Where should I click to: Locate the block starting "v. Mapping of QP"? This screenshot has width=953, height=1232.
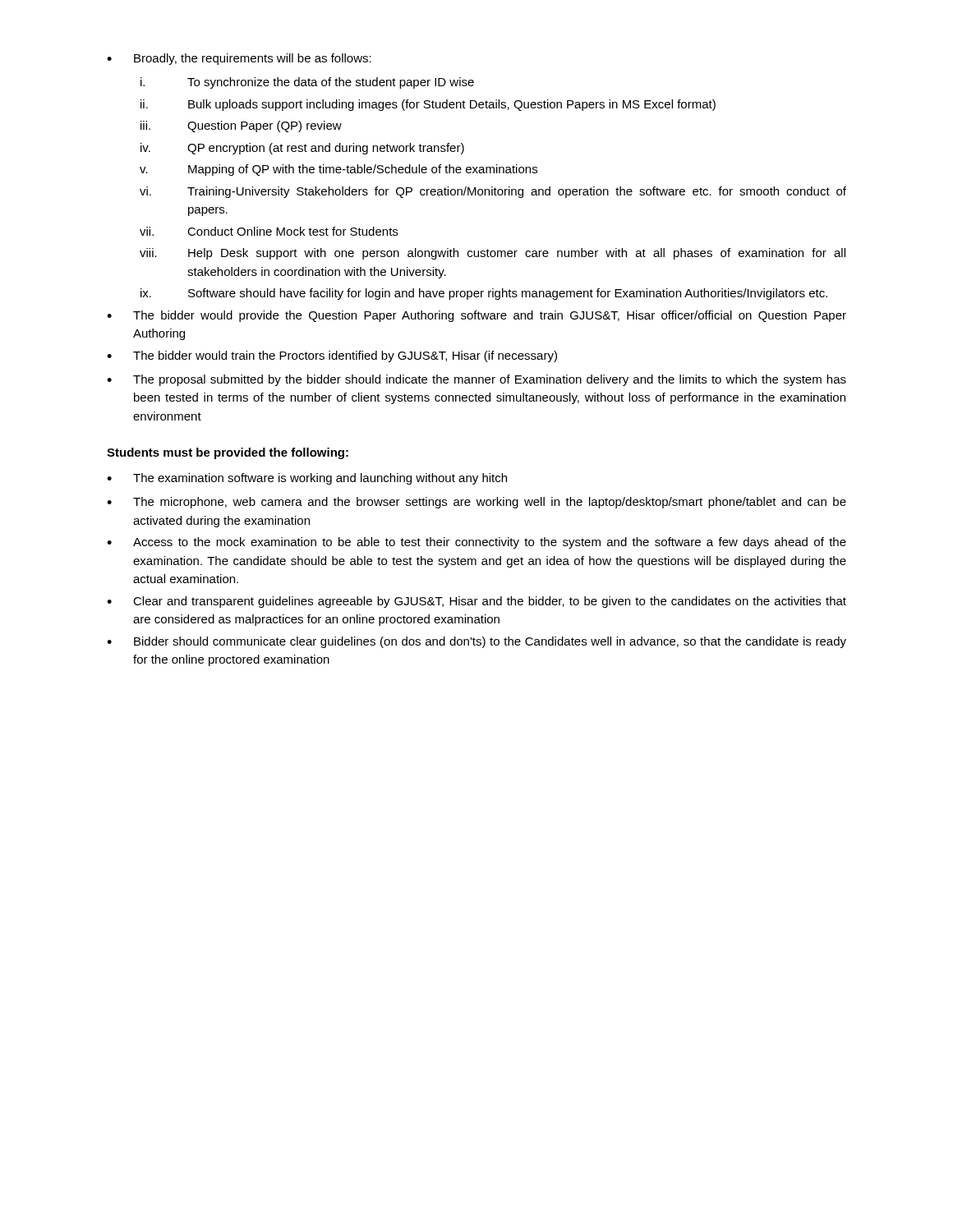pyautogui.click(x=493, y=170)
